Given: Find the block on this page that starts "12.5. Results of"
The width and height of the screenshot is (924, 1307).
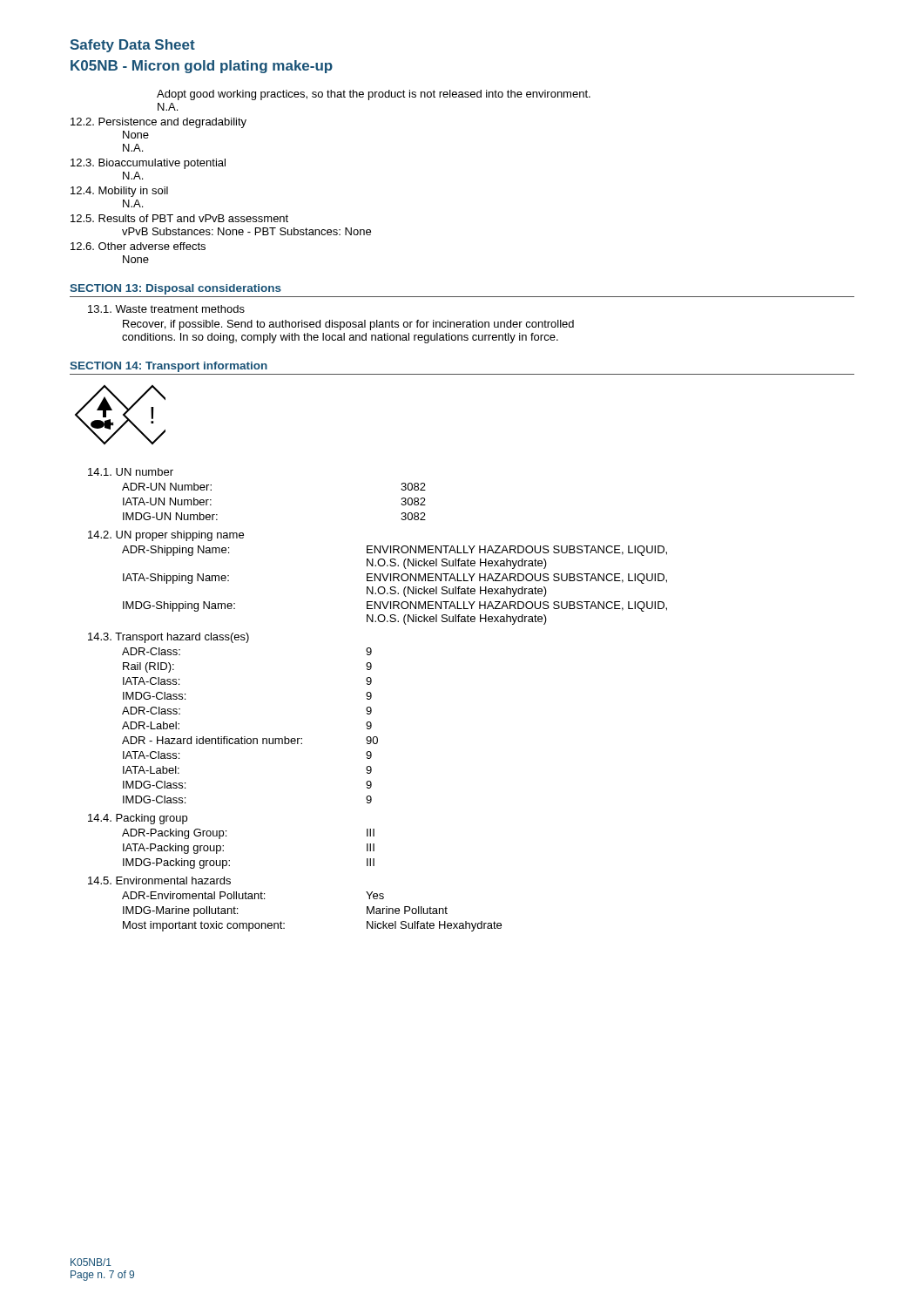Looking at the screenshot, I should pos(221,224).
